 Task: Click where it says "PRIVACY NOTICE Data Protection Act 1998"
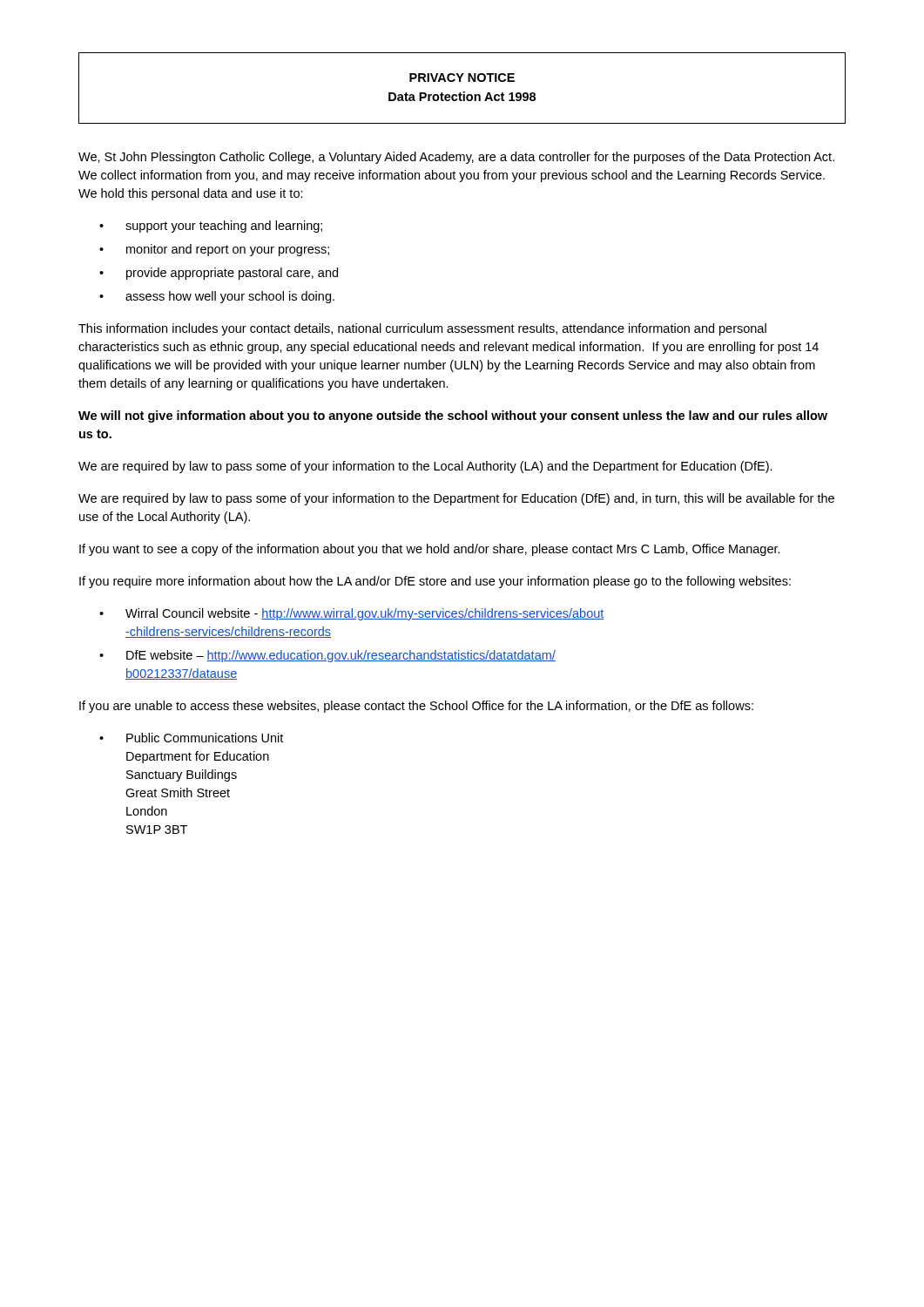point(462,88)
